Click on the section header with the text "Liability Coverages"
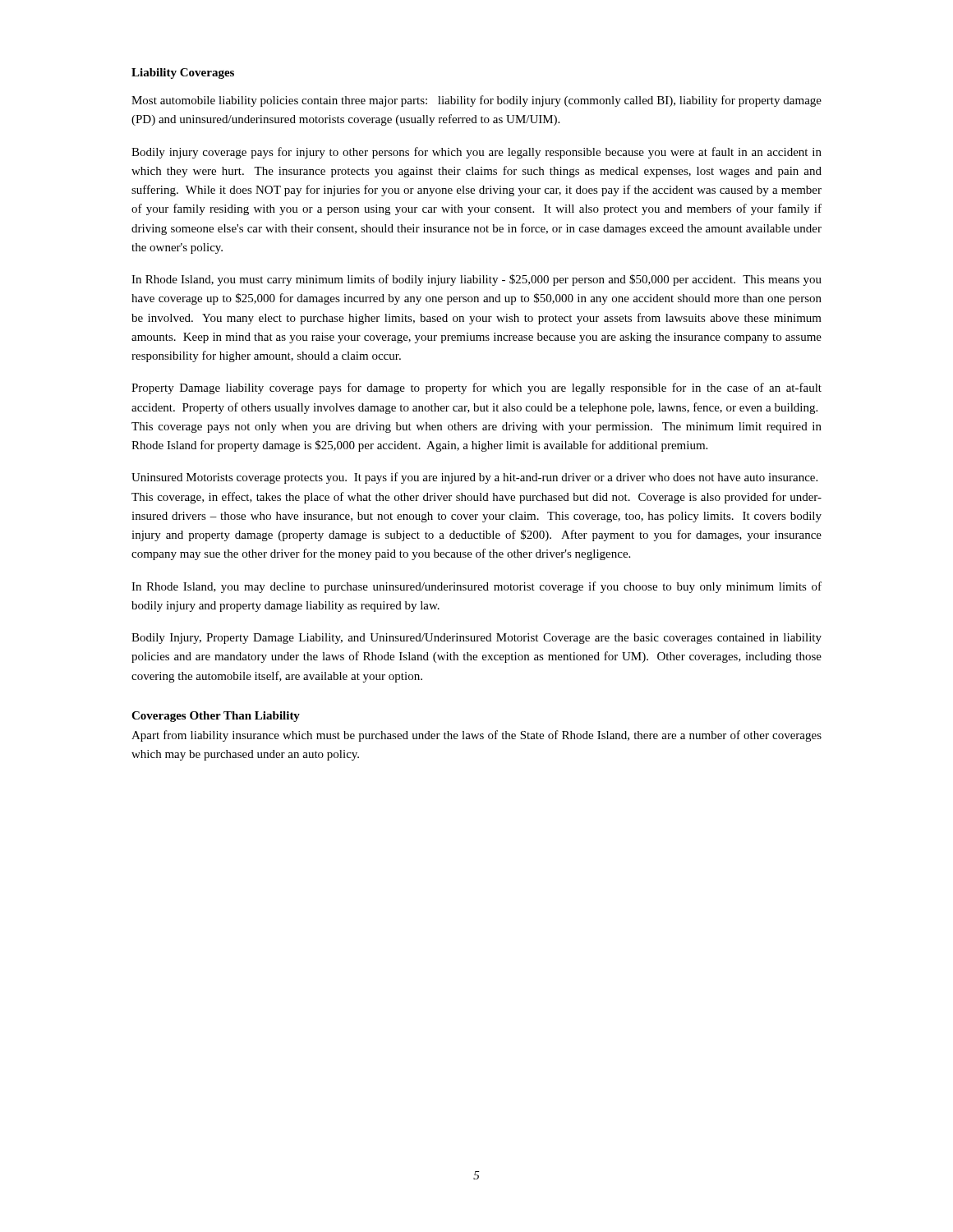Screen dimensions: 1232x953 coord(183,72)
